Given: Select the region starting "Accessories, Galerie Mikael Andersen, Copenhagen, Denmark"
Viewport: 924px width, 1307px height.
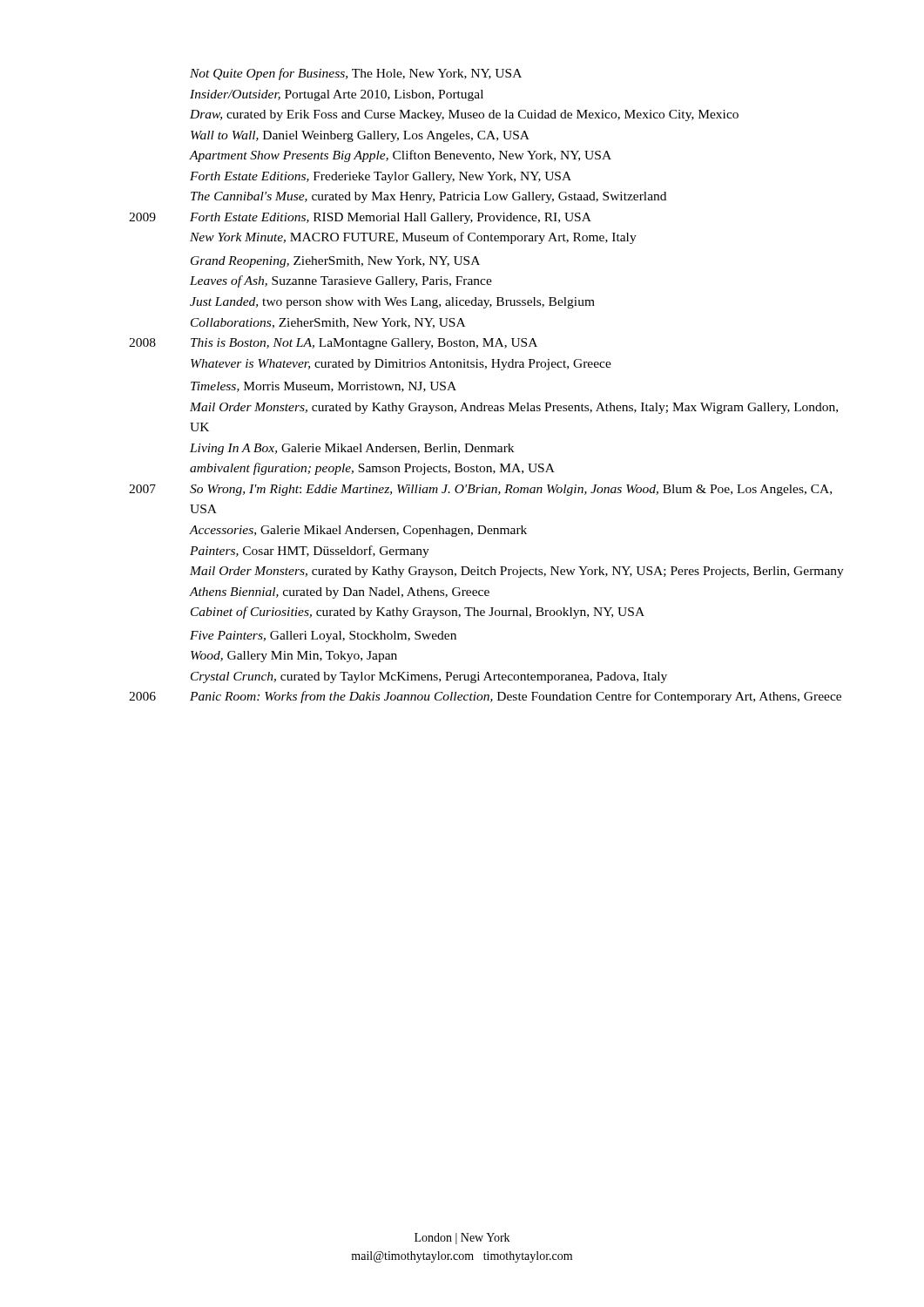Looking at the screenshot, I should coord(518,530).
